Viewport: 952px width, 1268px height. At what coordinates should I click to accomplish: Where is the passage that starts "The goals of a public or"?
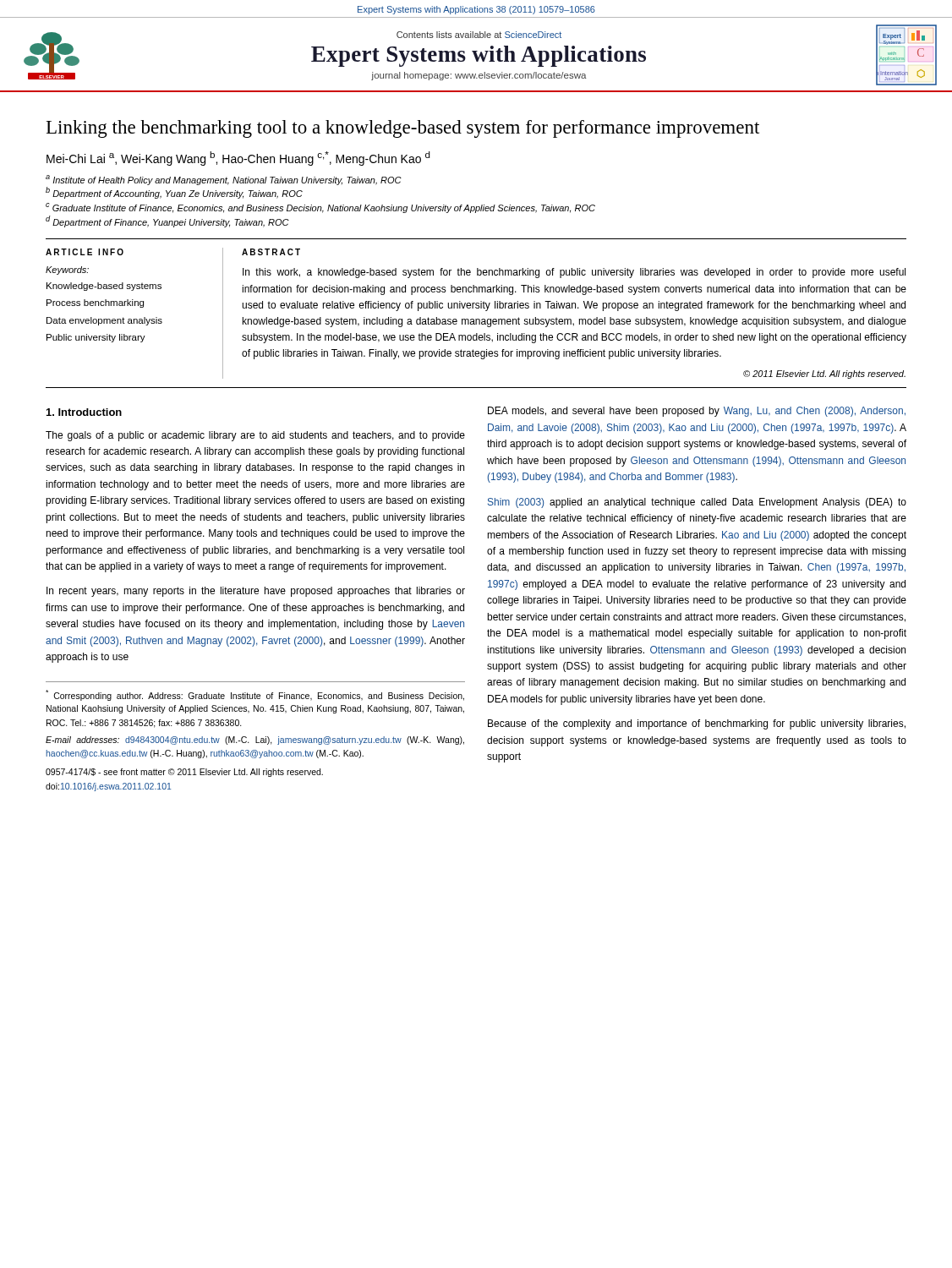(255, 501)
